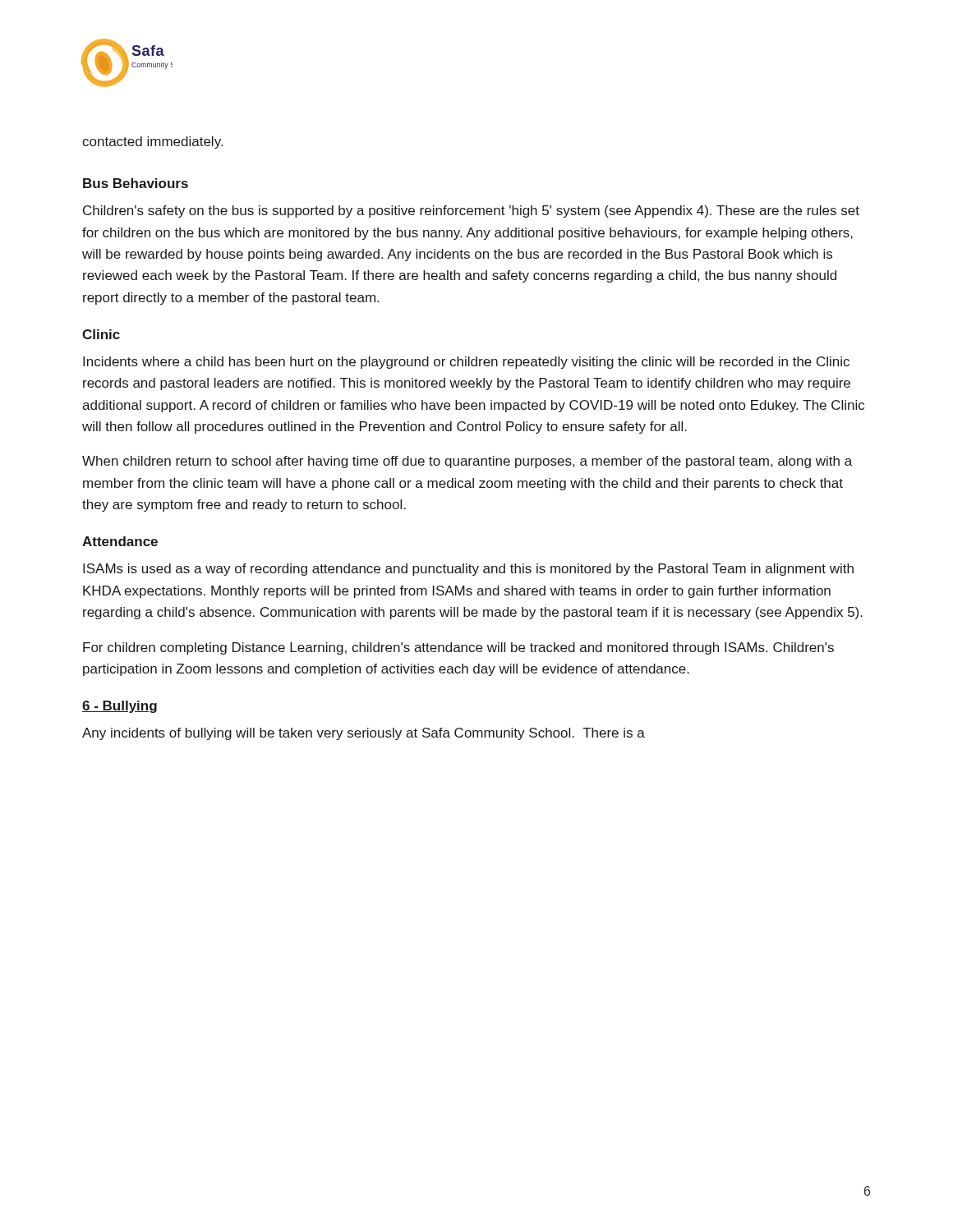Viewport: 953px width, 1232px height.
Task: Point to the passage starting "6 - Bullying"
Action: click(x=120, y=706)
